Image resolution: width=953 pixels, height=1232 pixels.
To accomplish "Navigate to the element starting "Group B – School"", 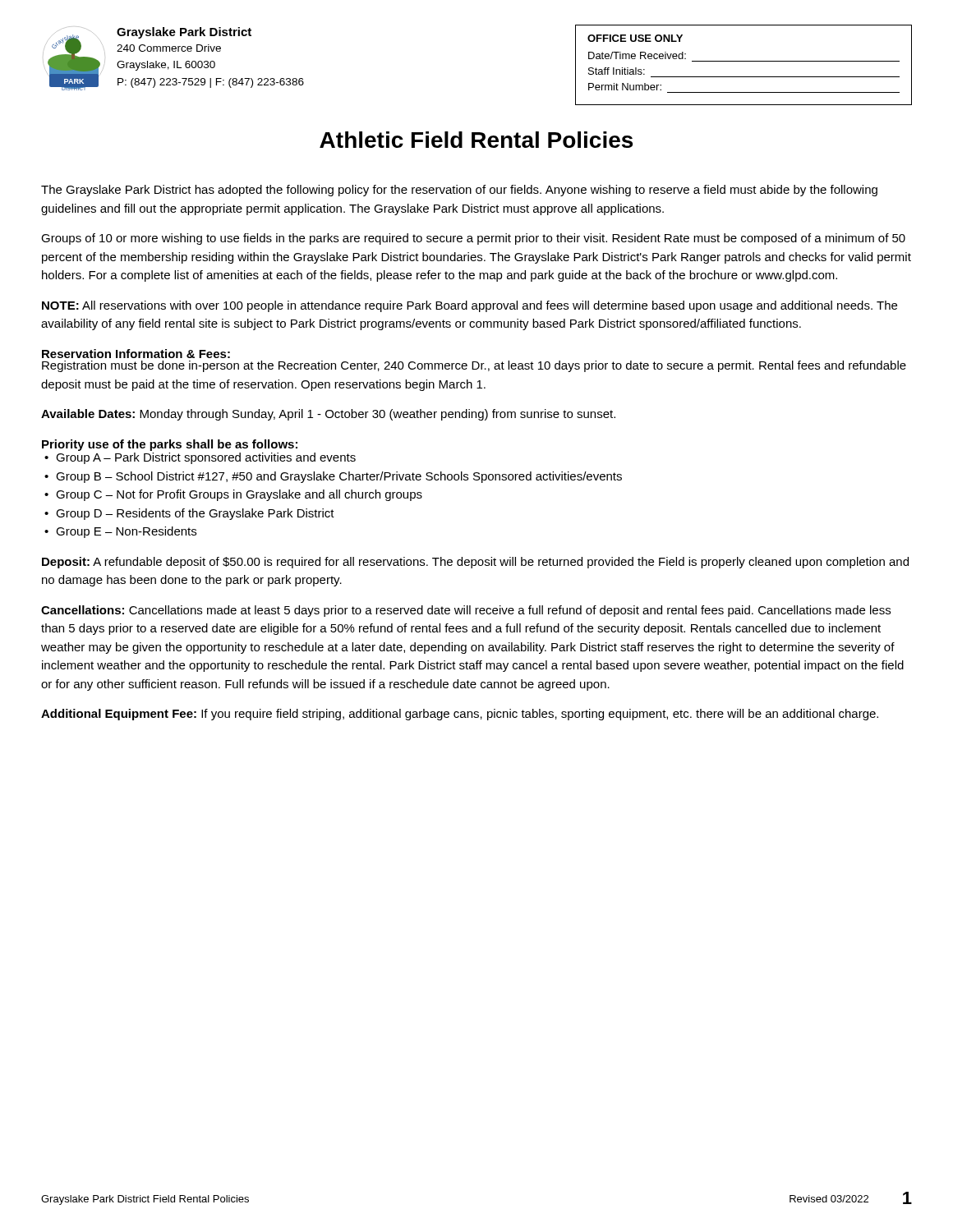I will [x=339, y=476].
